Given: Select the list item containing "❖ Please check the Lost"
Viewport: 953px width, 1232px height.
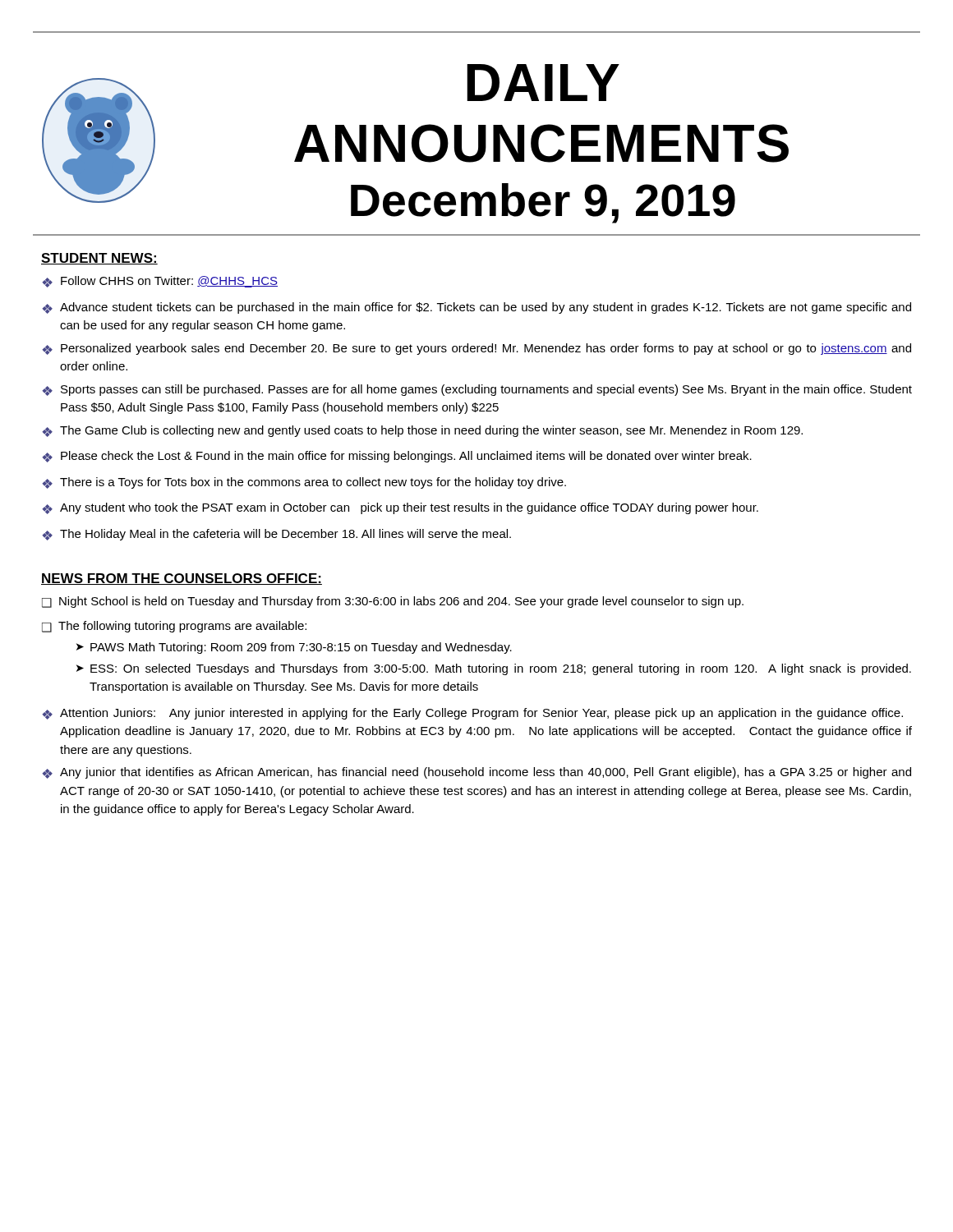Looking at the screenshot, I should (x=397, y=458).
